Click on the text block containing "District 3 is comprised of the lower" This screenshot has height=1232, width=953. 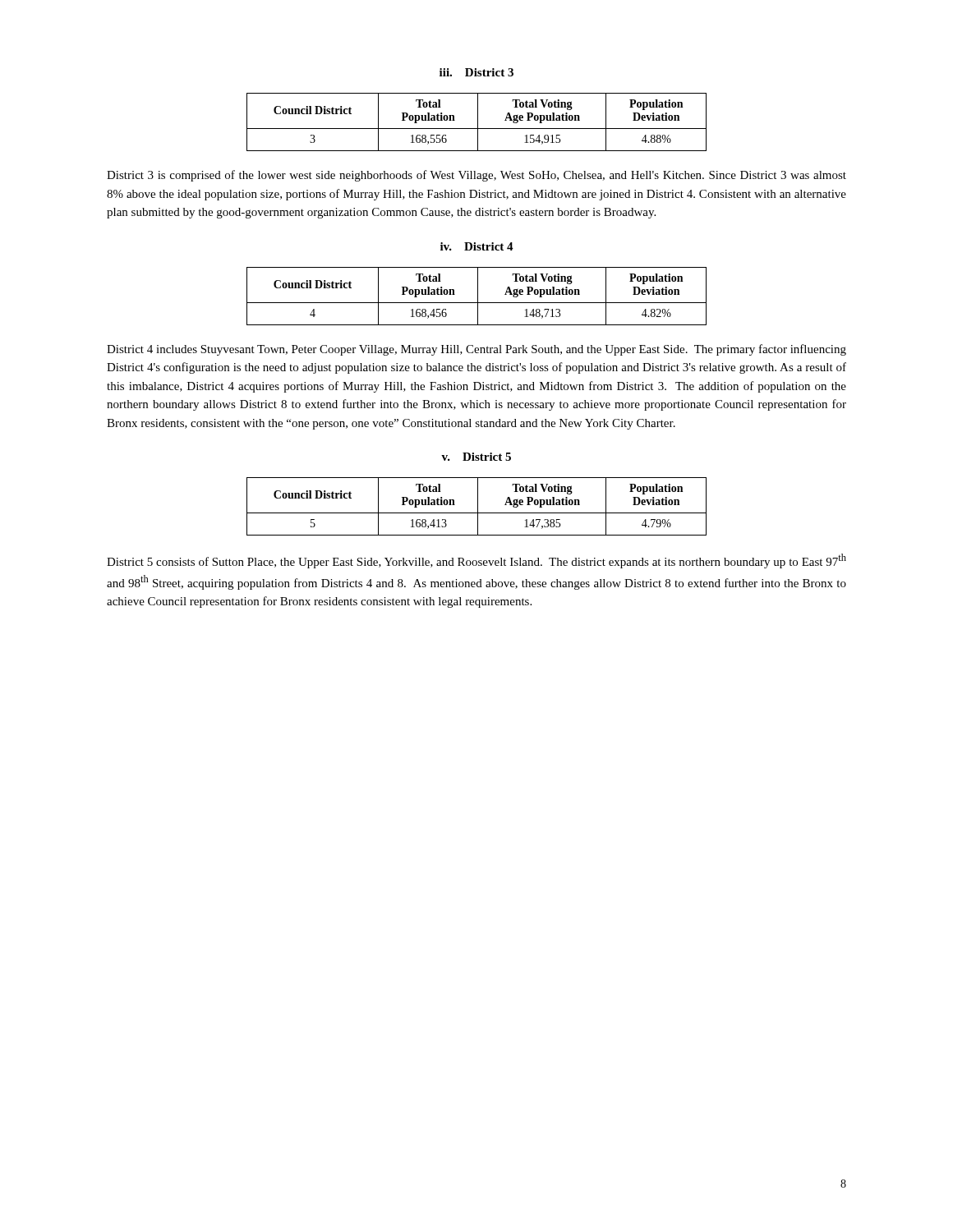[x=476, y=193]
